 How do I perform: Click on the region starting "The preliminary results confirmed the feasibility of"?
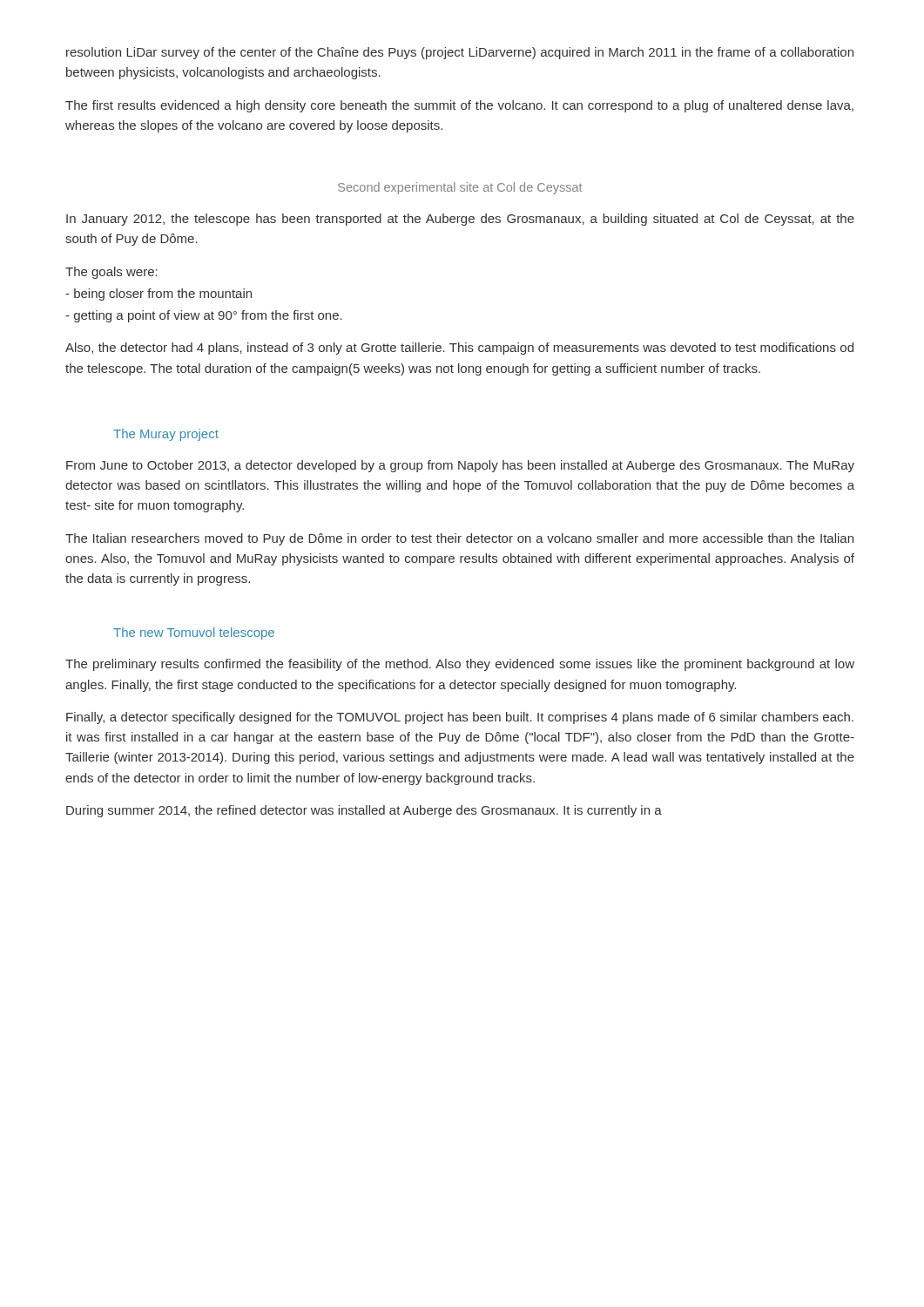click(x=460, y=674)
